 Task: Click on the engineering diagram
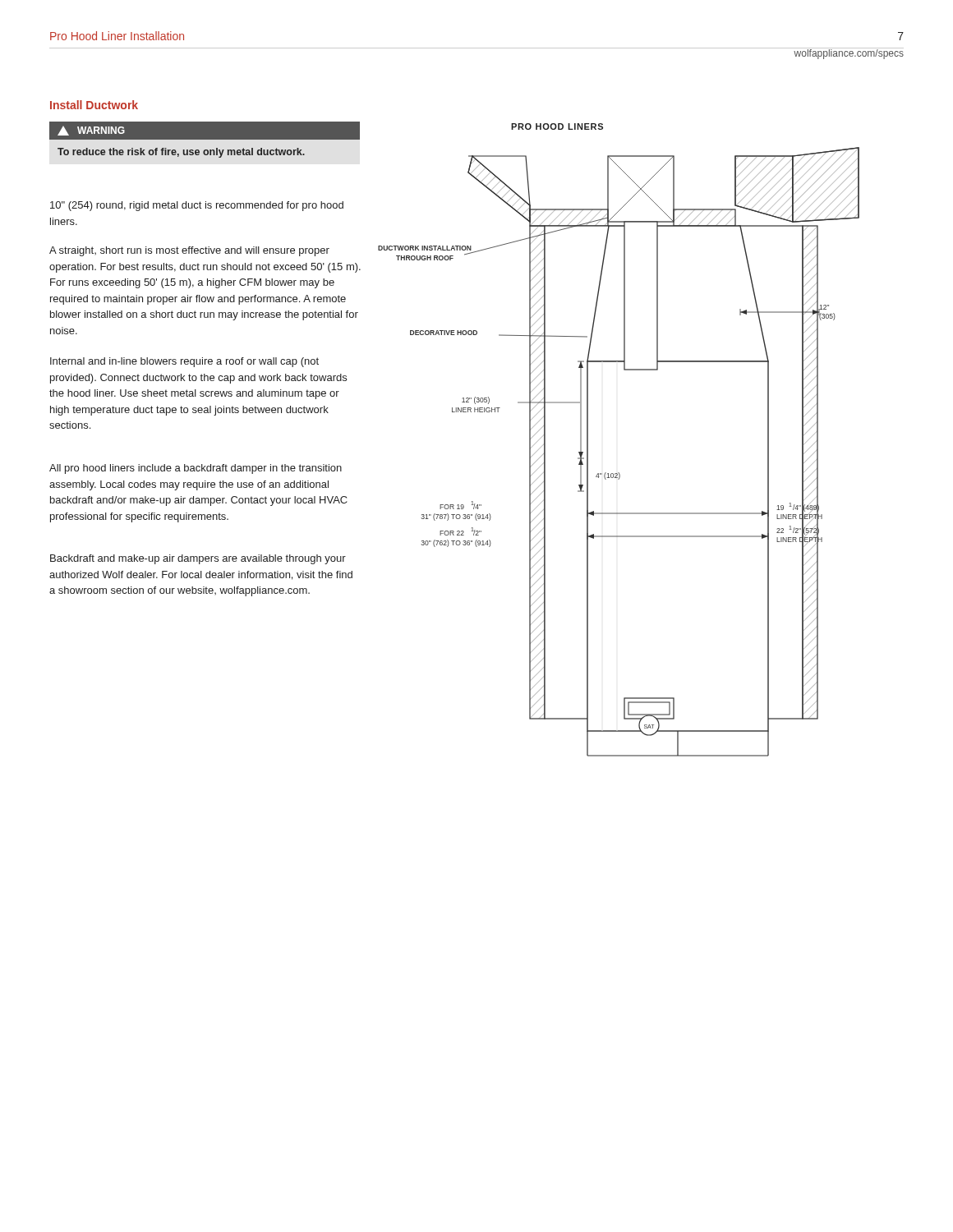tap(645, 452)
